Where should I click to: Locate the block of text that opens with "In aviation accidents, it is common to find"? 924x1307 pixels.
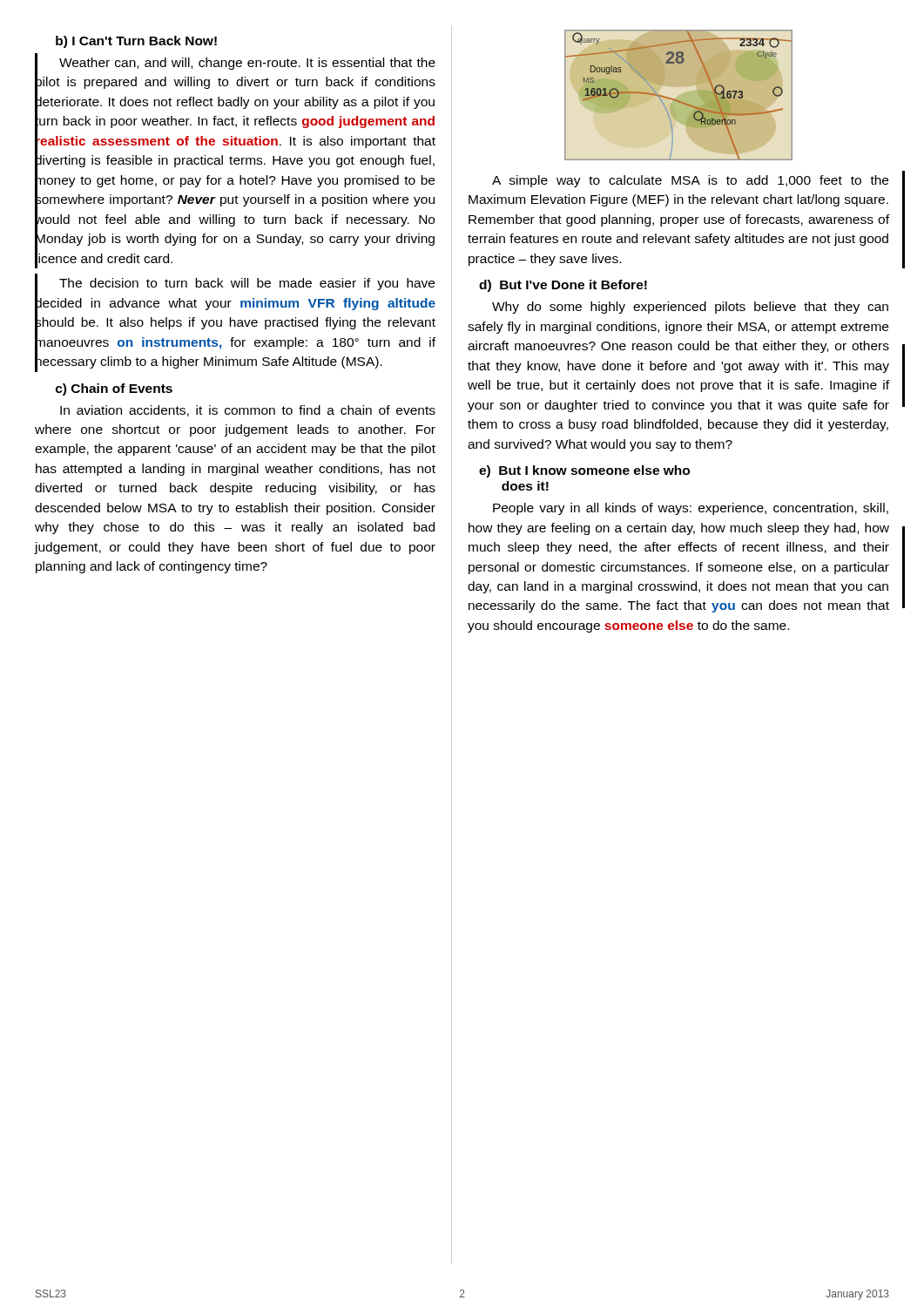click(235, 488)
